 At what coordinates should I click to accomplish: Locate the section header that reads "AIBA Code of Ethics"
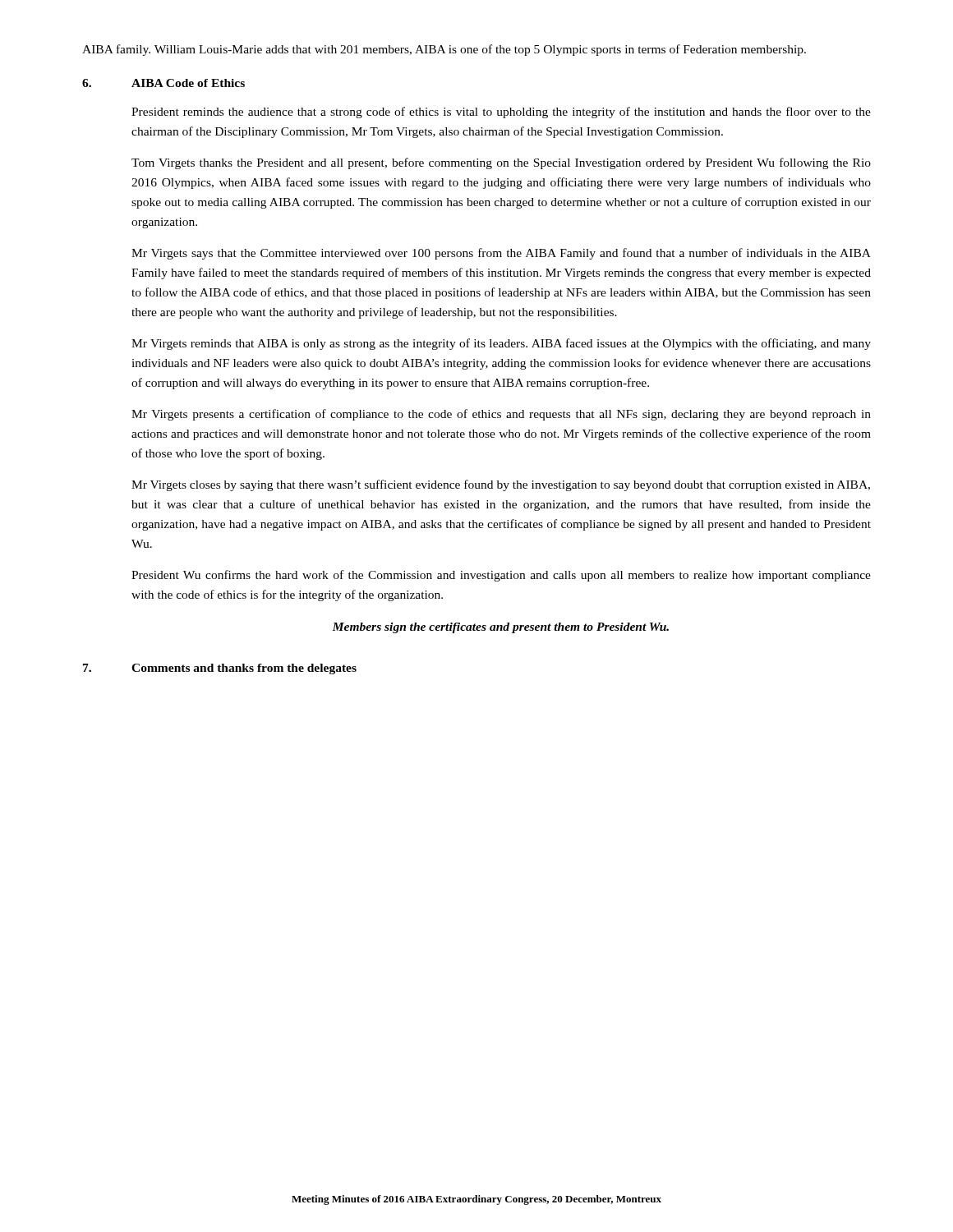coord(188,83)
